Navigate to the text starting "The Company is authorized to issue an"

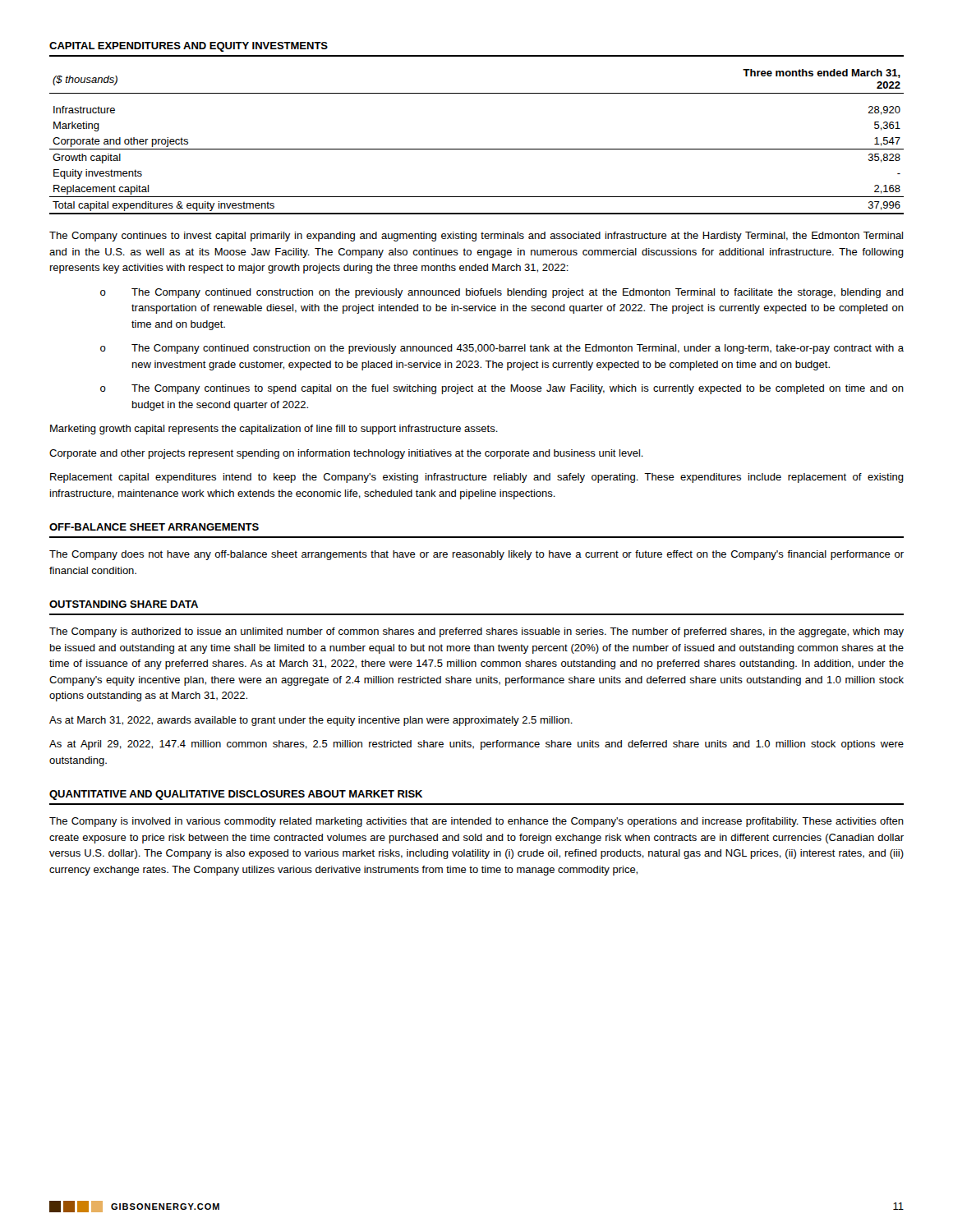tap(476, 663)
